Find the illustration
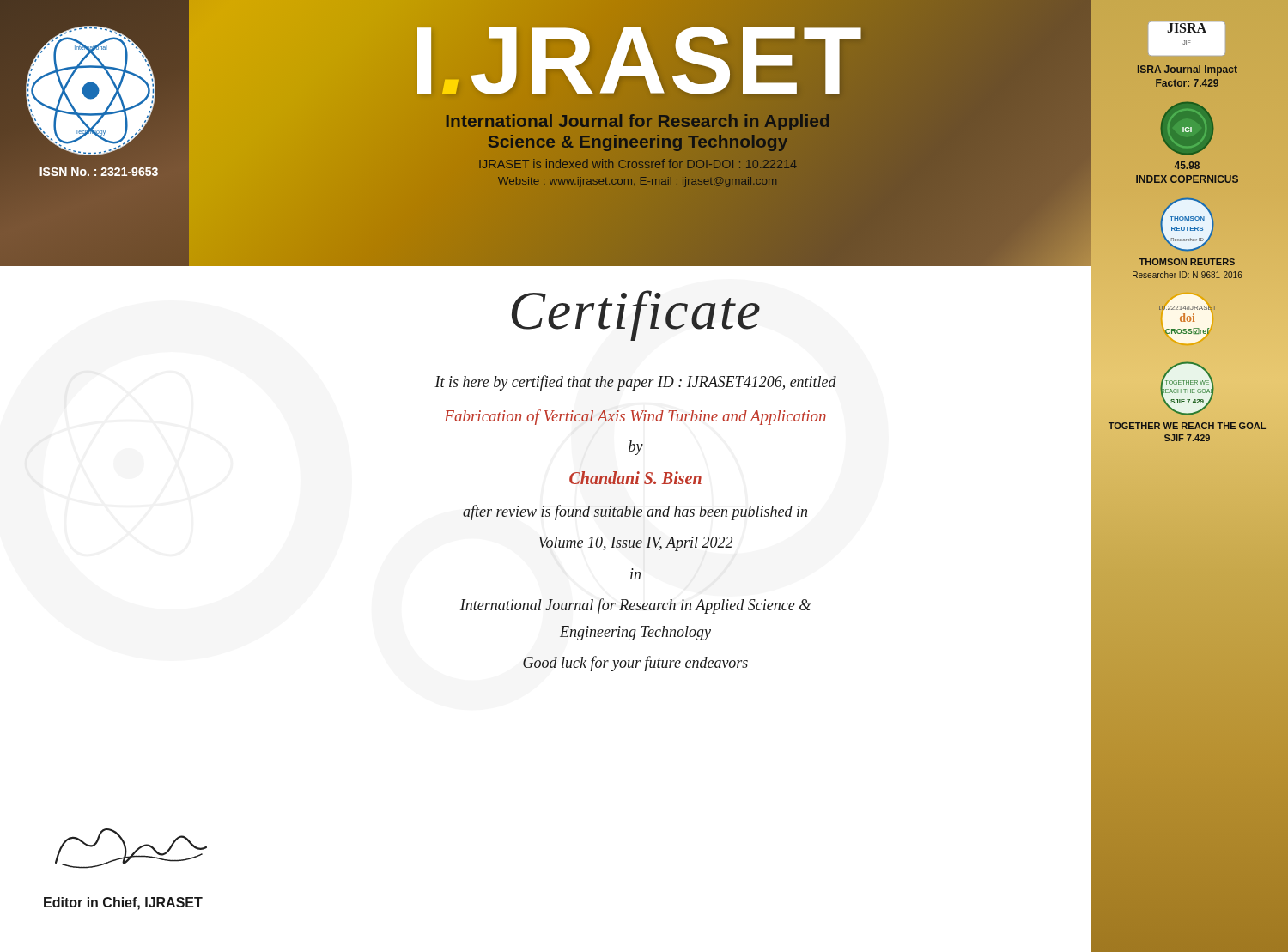This screenshot has width=1288, height=952. point(133,847)
